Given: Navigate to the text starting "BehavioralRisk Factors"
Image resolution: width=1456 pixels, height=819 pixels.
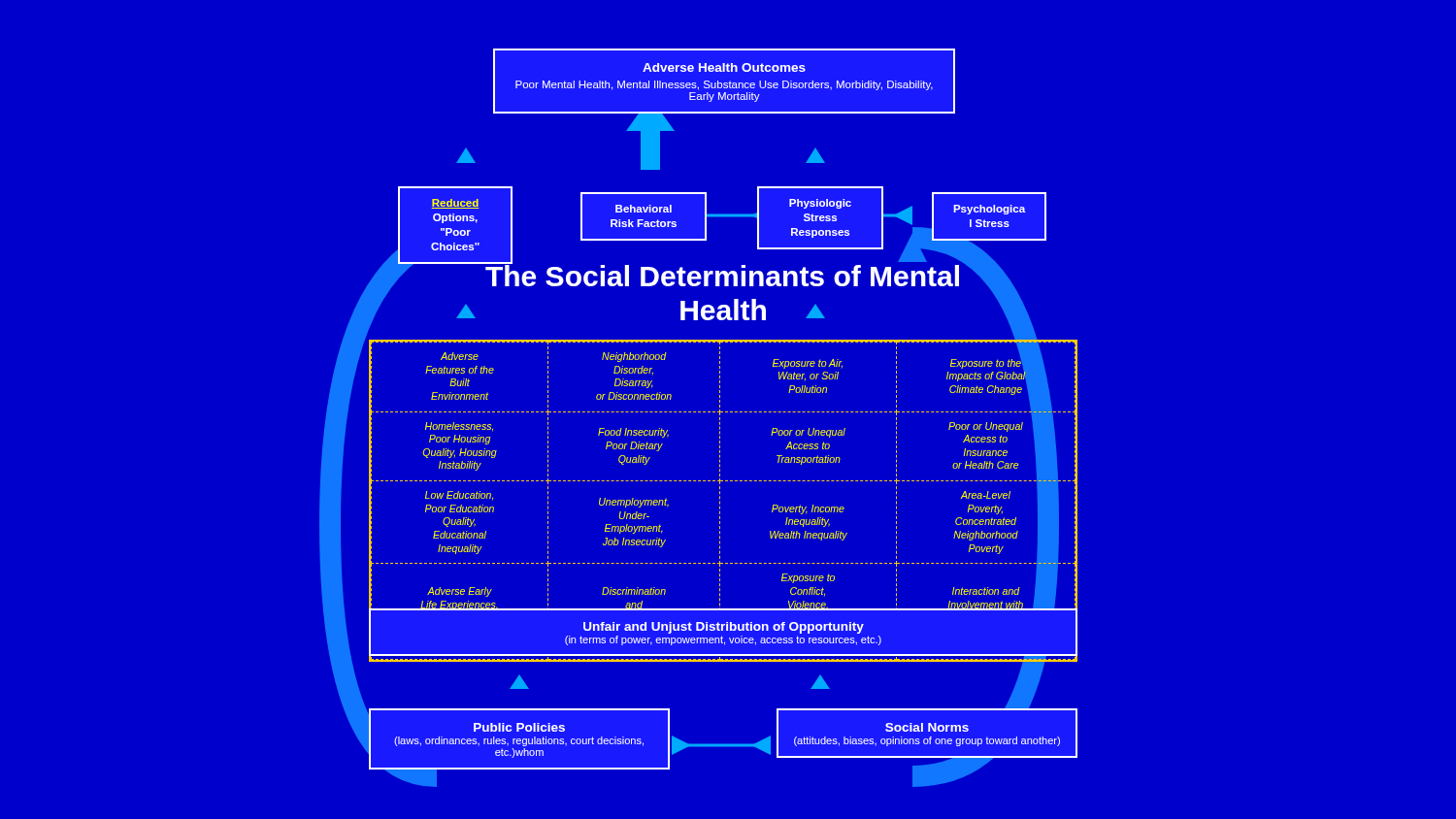Looking at the screenshot, I should click(x=644, y=216).
